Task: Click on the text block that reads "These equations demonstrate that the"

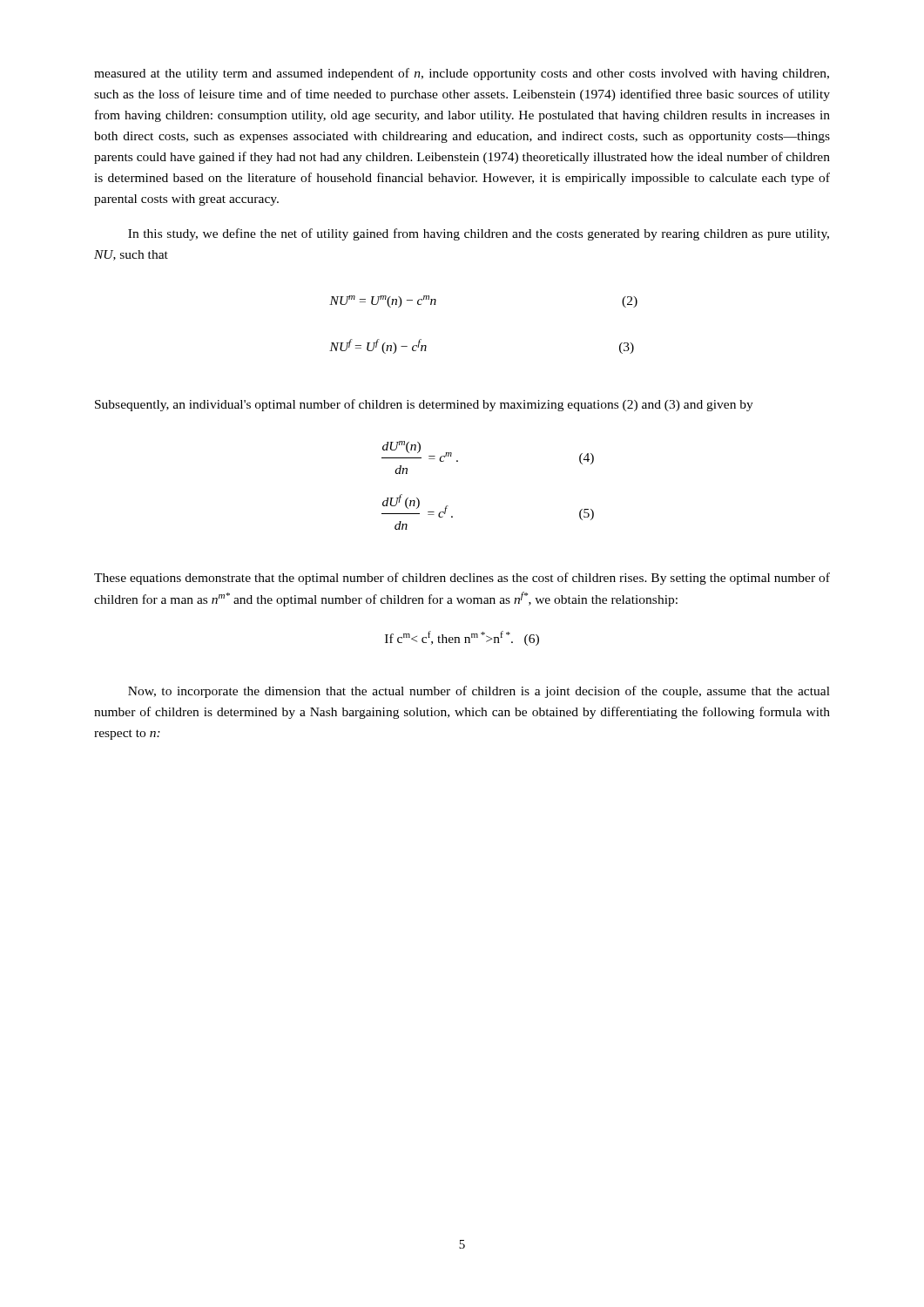Action: 462,588
